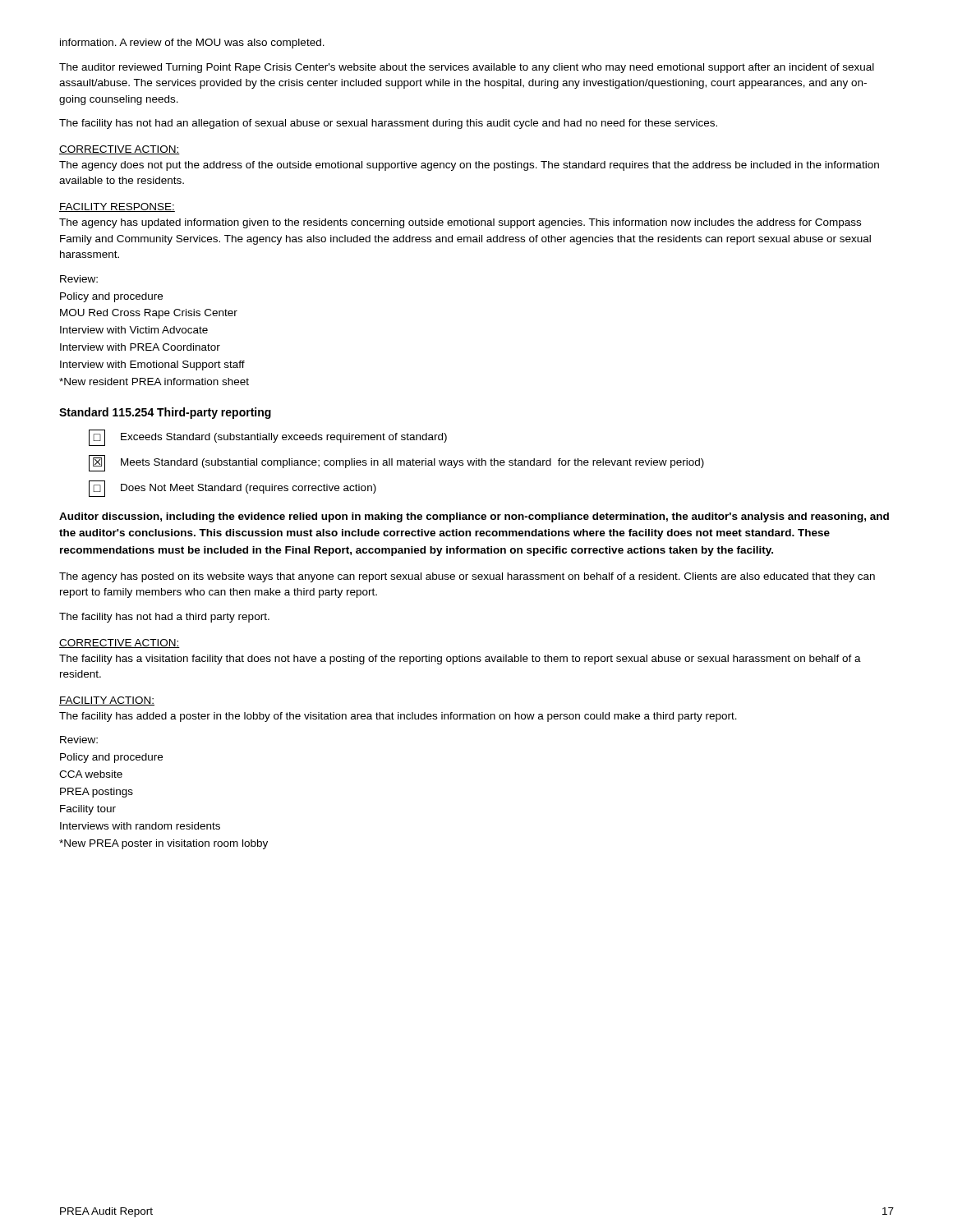Locate the list item that says "Facility tour"

(x=88, y=809)
